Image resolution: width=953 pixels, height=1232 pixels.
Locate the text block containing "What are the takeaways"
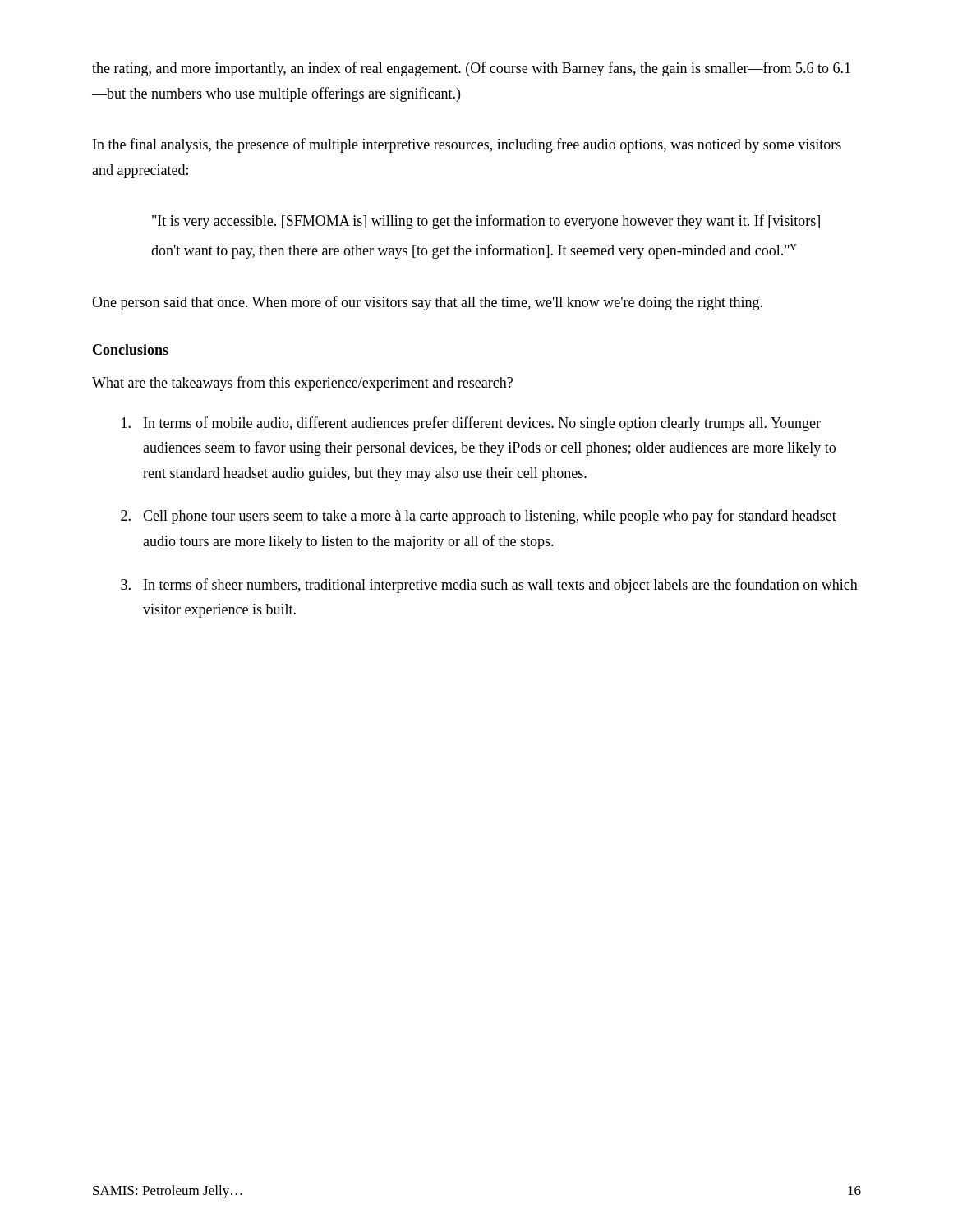point(303,383)
